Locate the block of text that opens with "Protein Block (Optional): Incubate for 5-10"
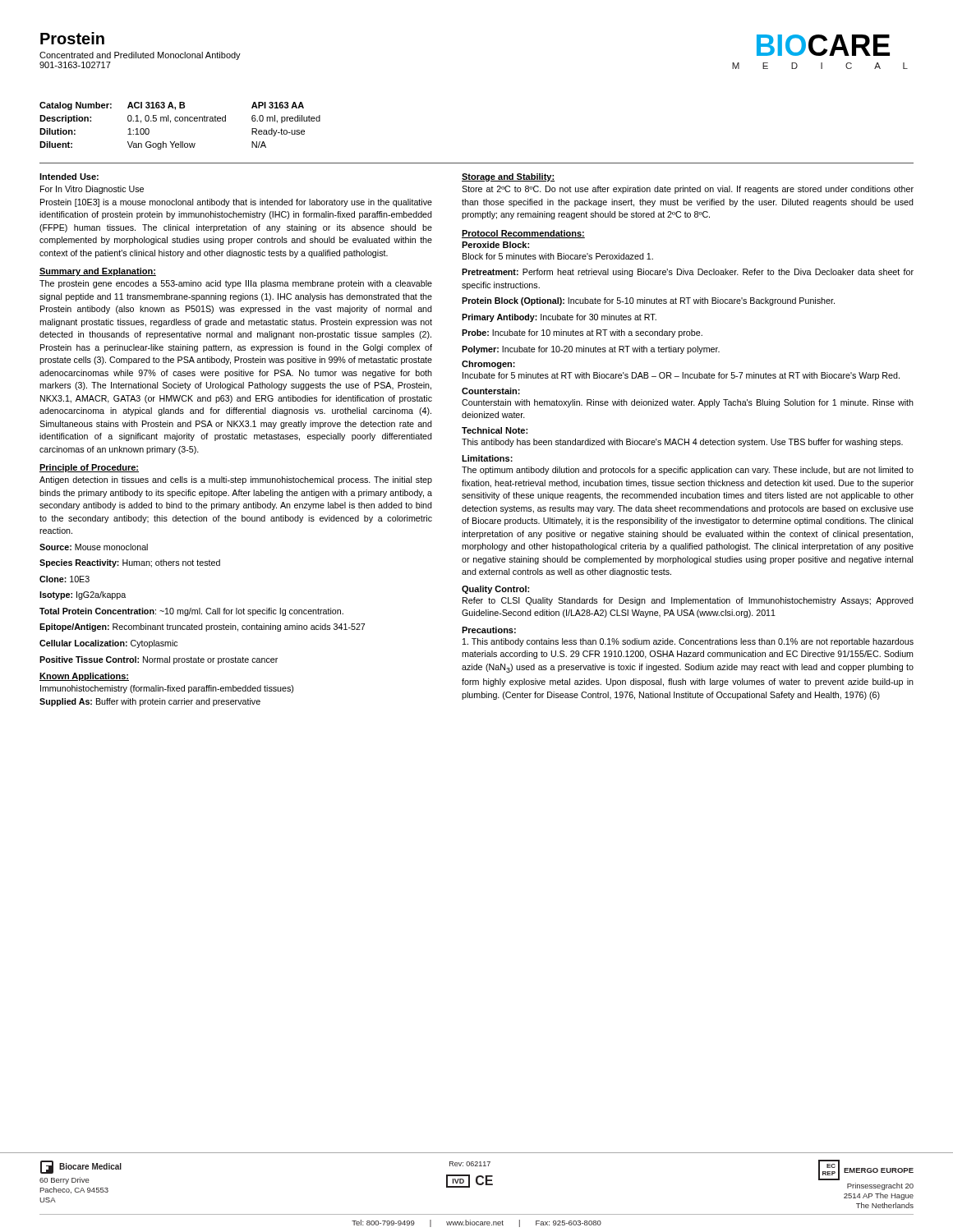Image resolution: width=953 pixels, height=1232 pixels. pos(649,301)
